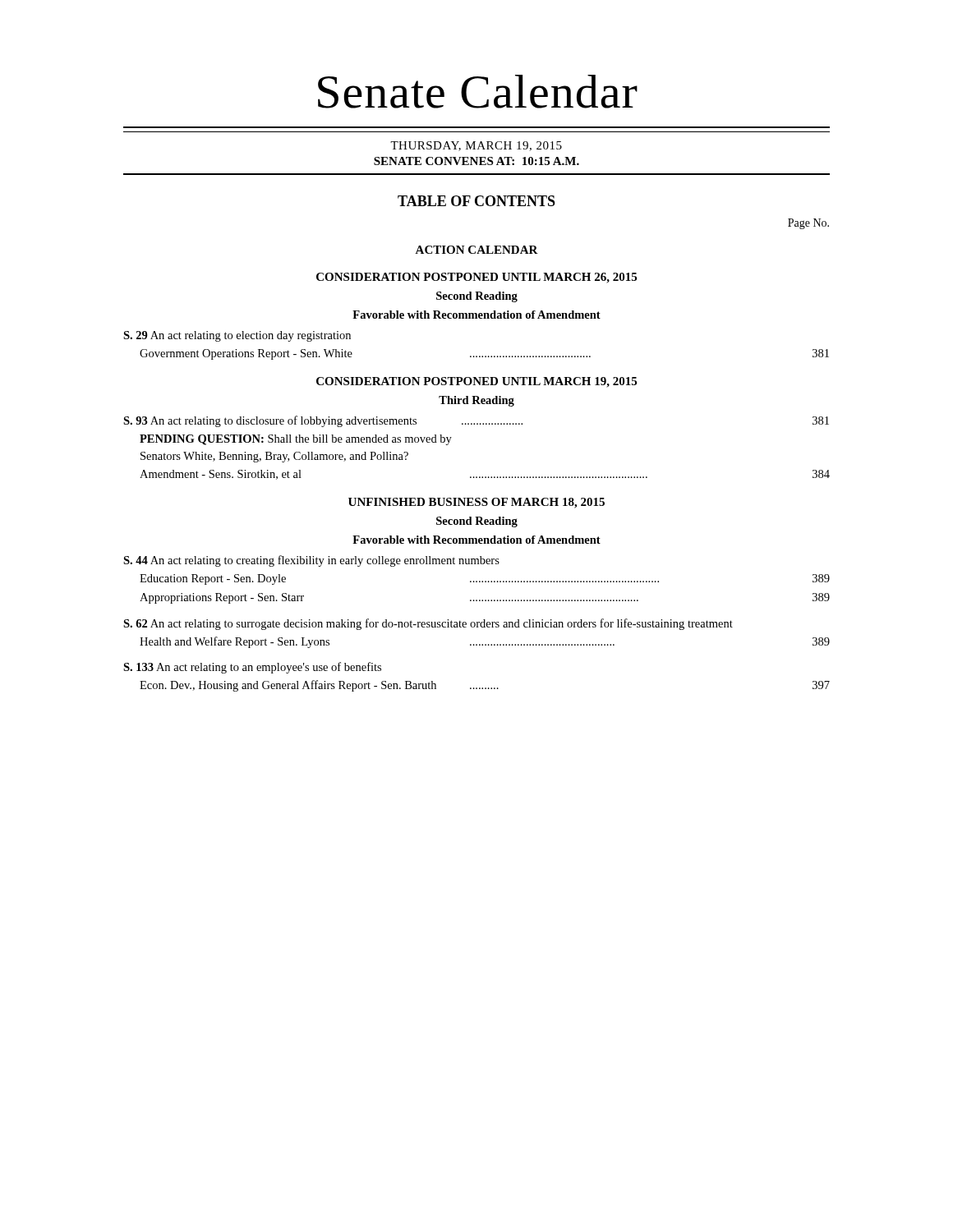Navigate to the passage starting "ACTION CALENDAR"
The width and height of the screenshot is (953, 1232).
(x=476, y=250)
